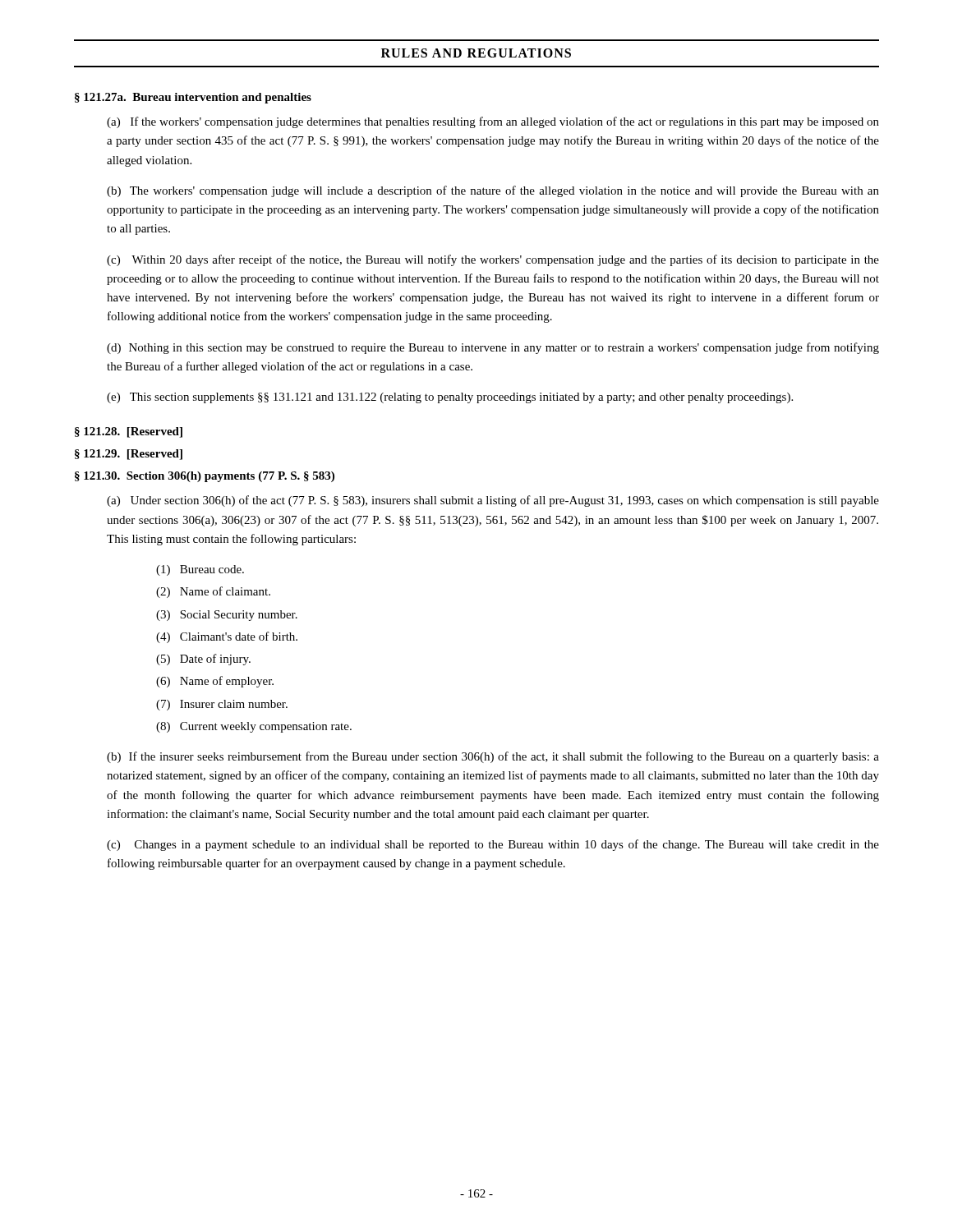Image resolution: width=953 pixels, height=1232 pixels.
Task: Point to the block beginning "(a) If the workers' compensation judge determines that"
Action: click(x=493, y=141)
